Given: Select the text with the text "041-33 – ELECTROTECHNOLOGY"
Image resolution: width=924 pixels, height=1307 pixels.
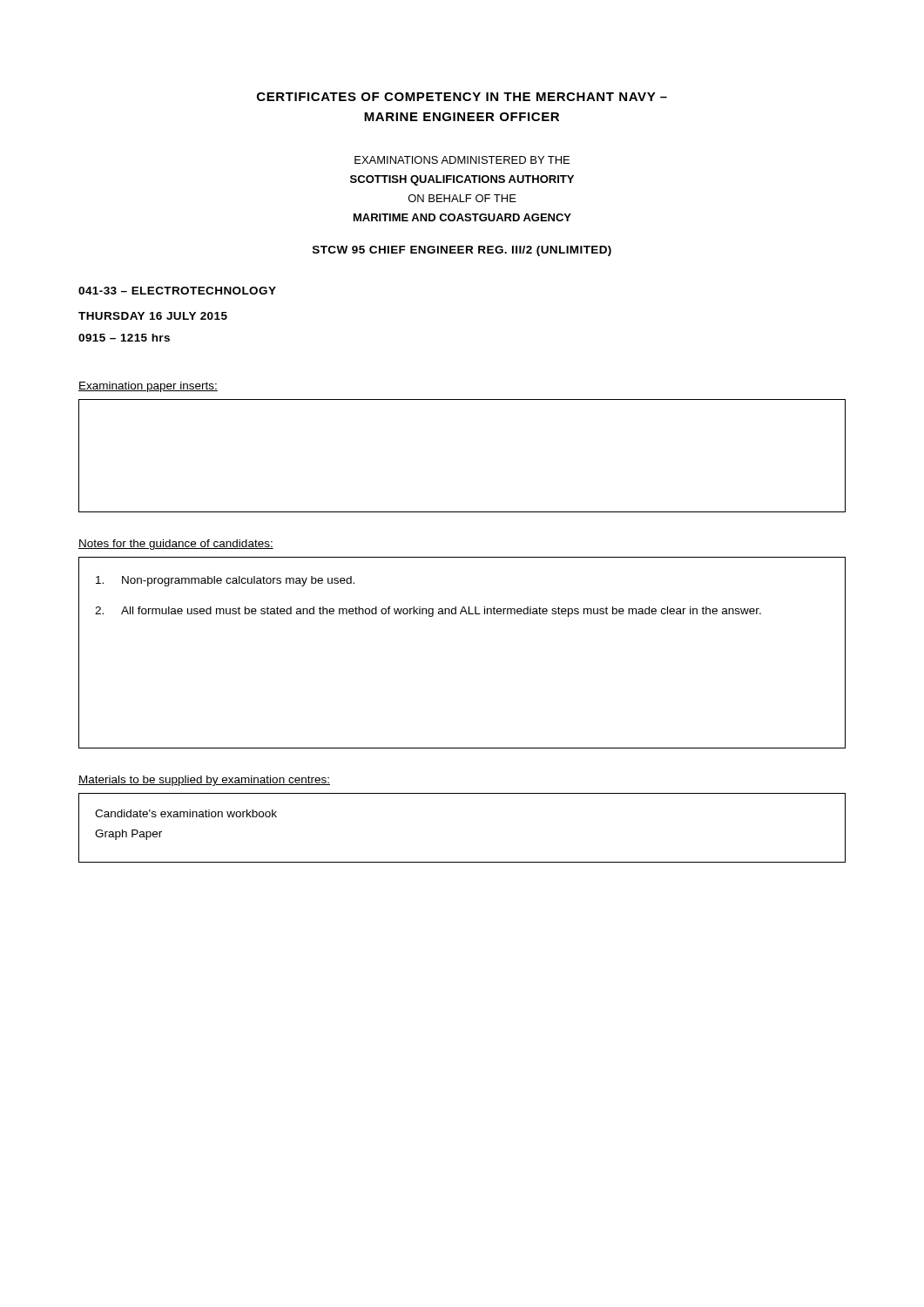Looking at the screenshot, I should [177, 291].
